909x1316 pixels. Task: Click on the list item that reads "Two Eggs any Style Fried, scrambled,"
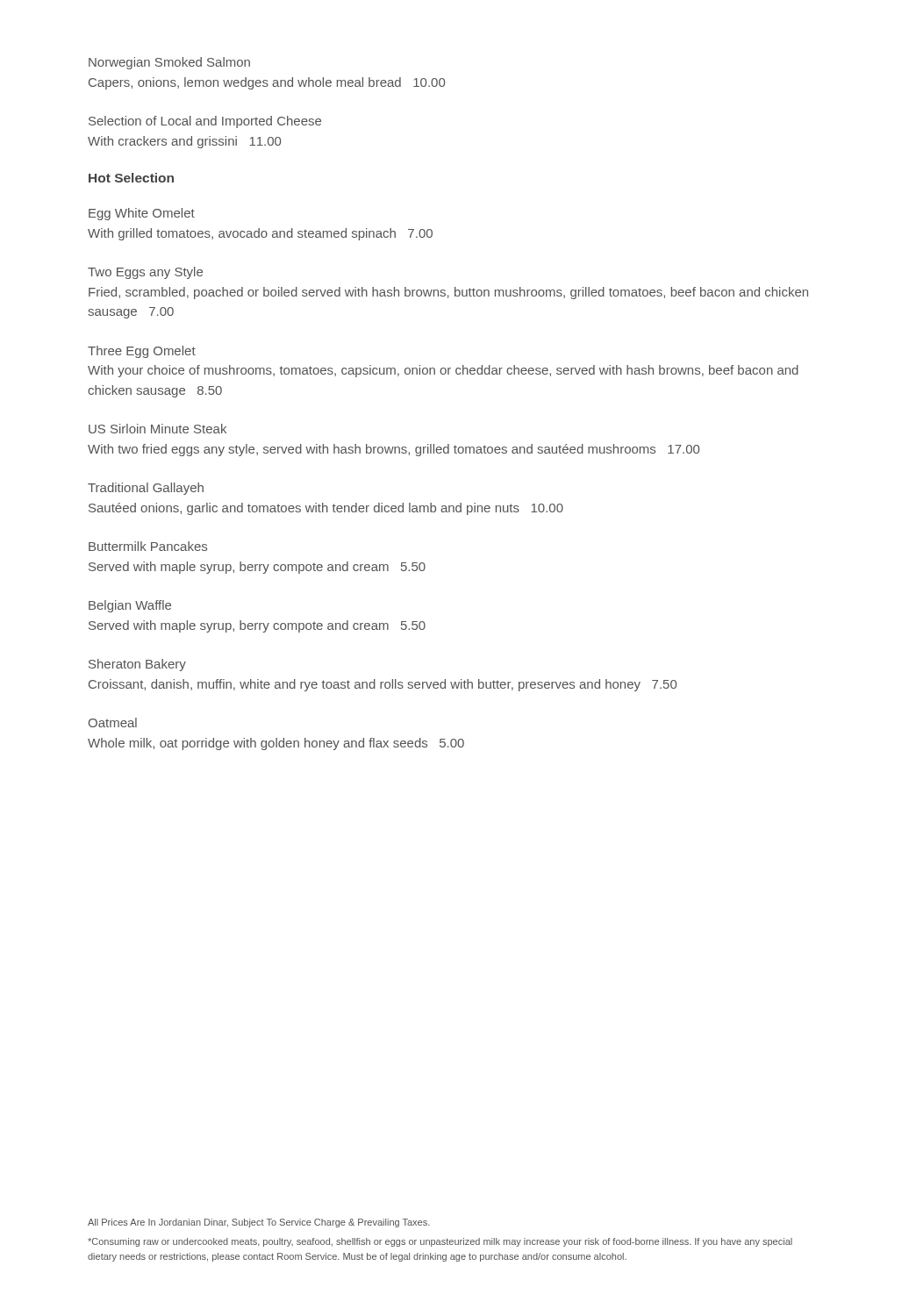(x=454, y=292)
